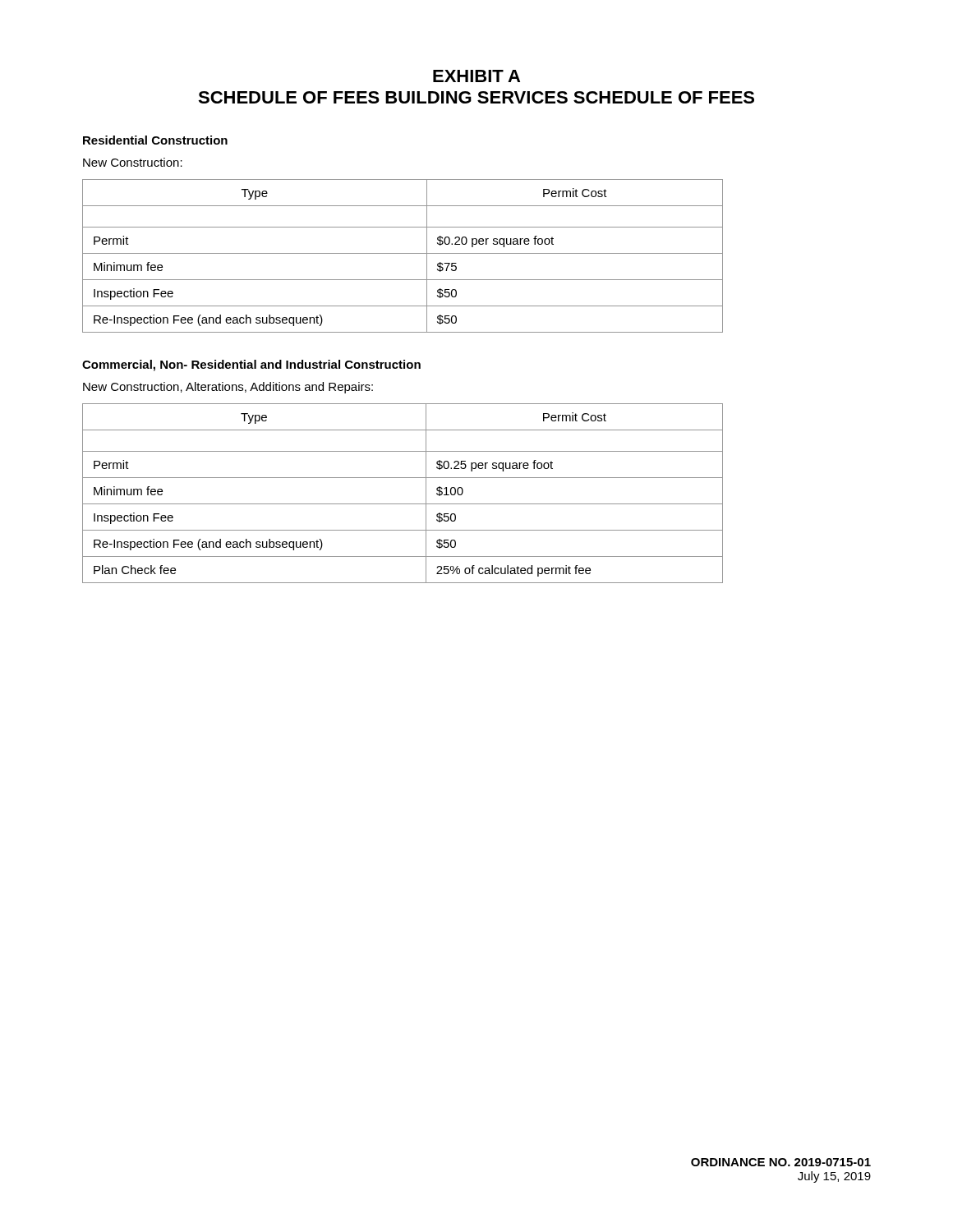
Task: Select the table that reads "$0.20 per square foot"
Action: point(476,256)
